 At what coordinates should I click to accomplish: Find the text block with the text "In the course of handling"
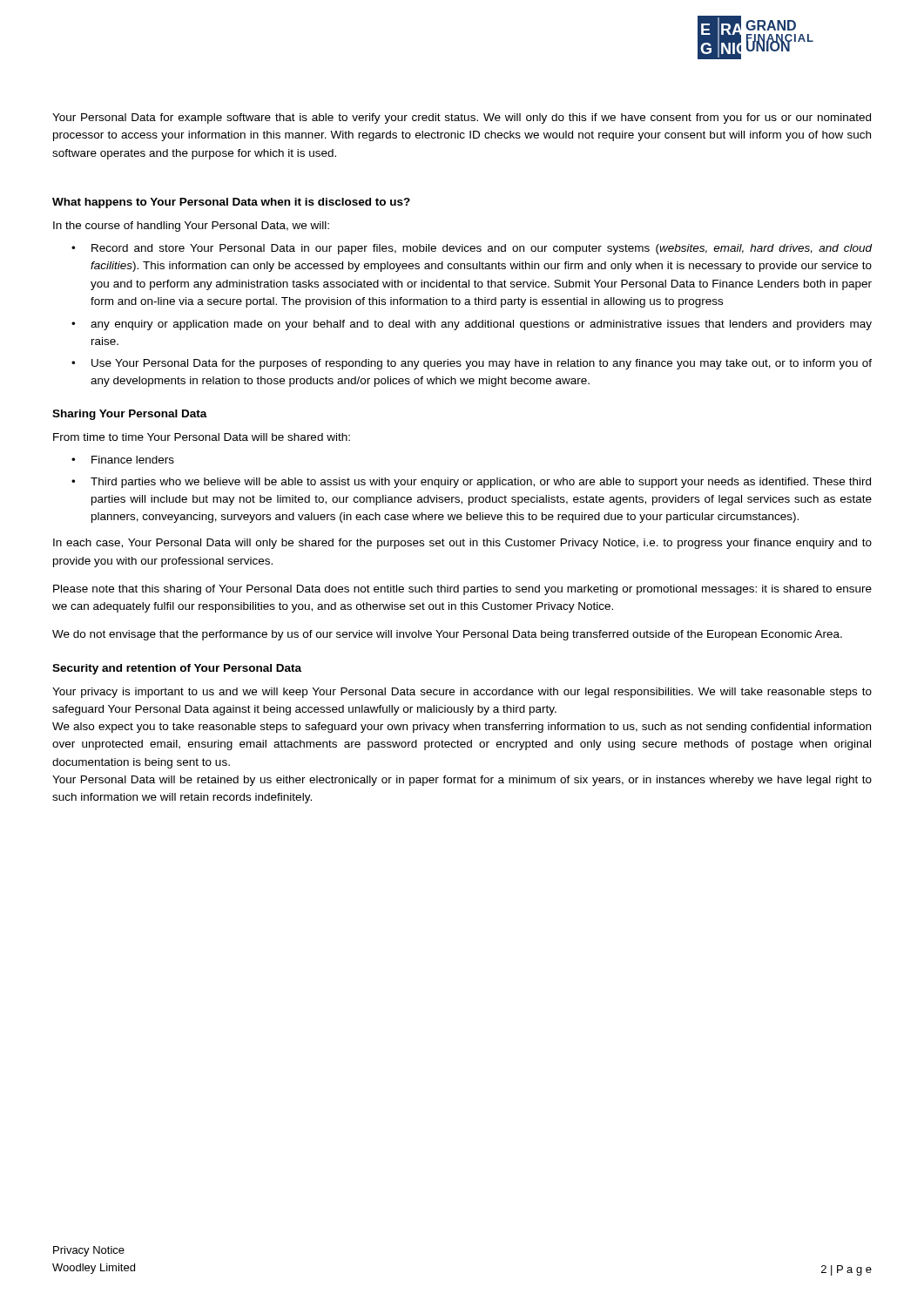click(191, 225)
